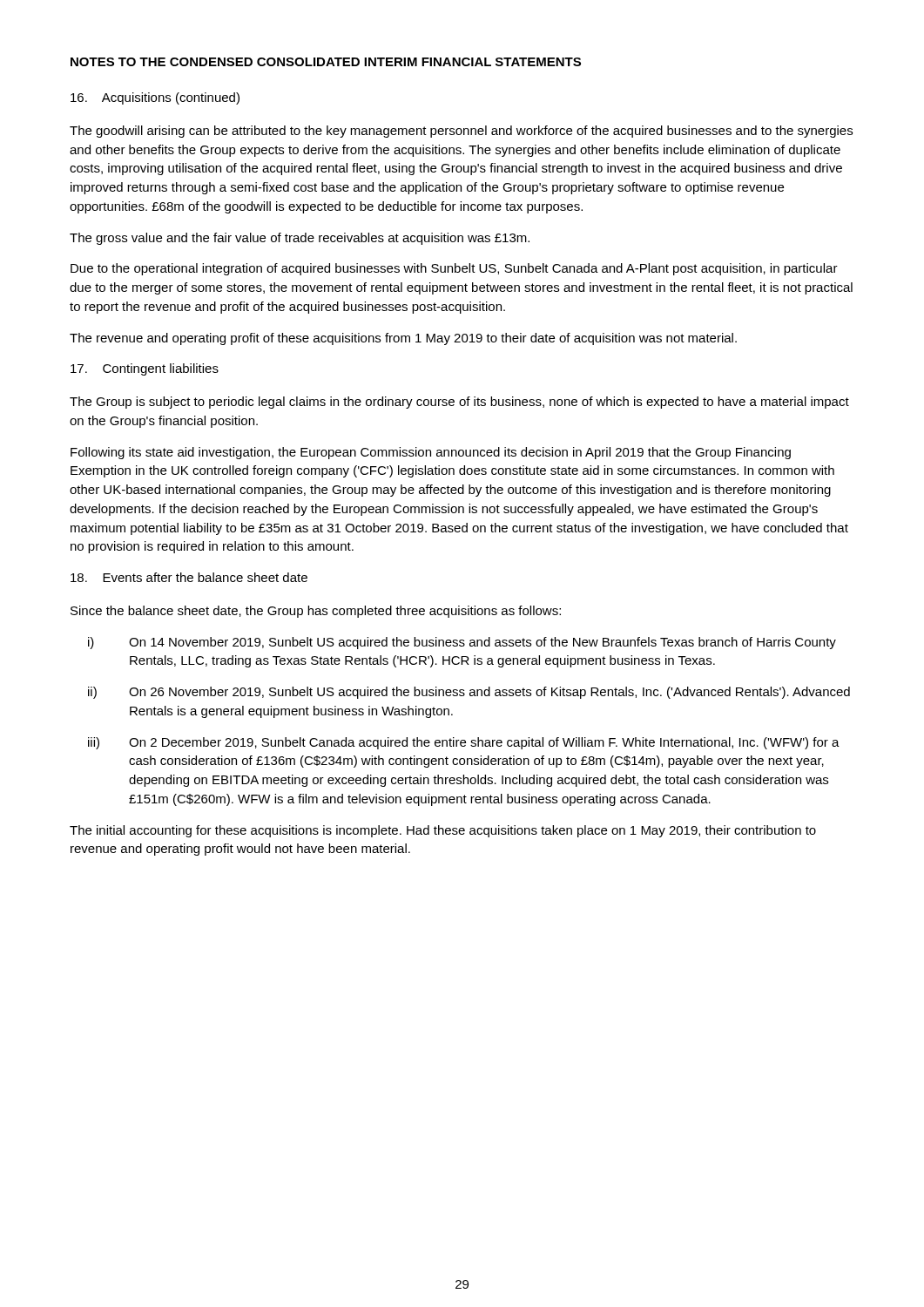Viewport: 924px width, 1307px height.
Task: Select the list item that says "i) On 14 November"
Action: [x=471, y=651]
